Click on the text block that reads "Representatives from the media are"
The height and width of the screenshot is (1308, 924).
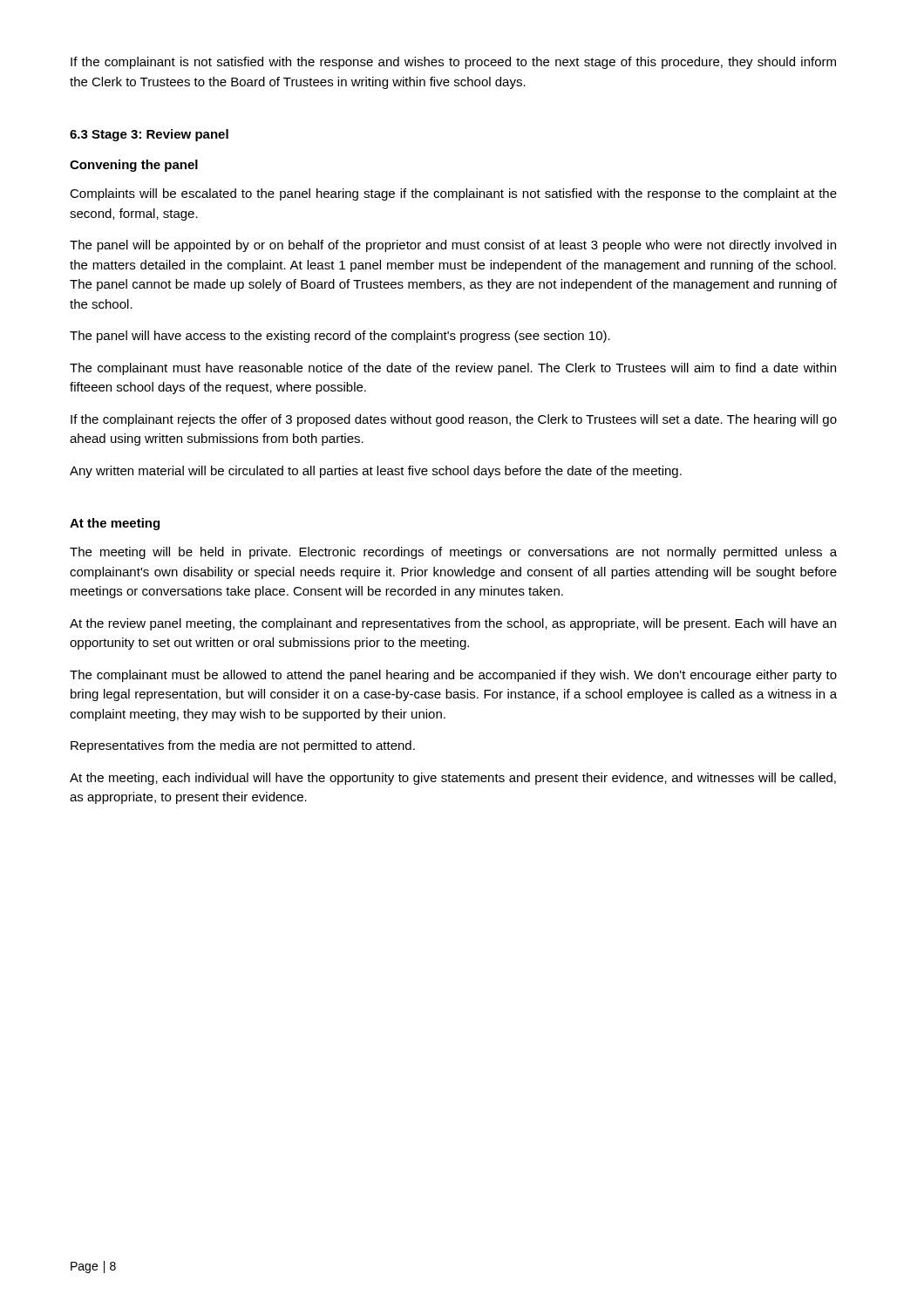pos(243,745)
